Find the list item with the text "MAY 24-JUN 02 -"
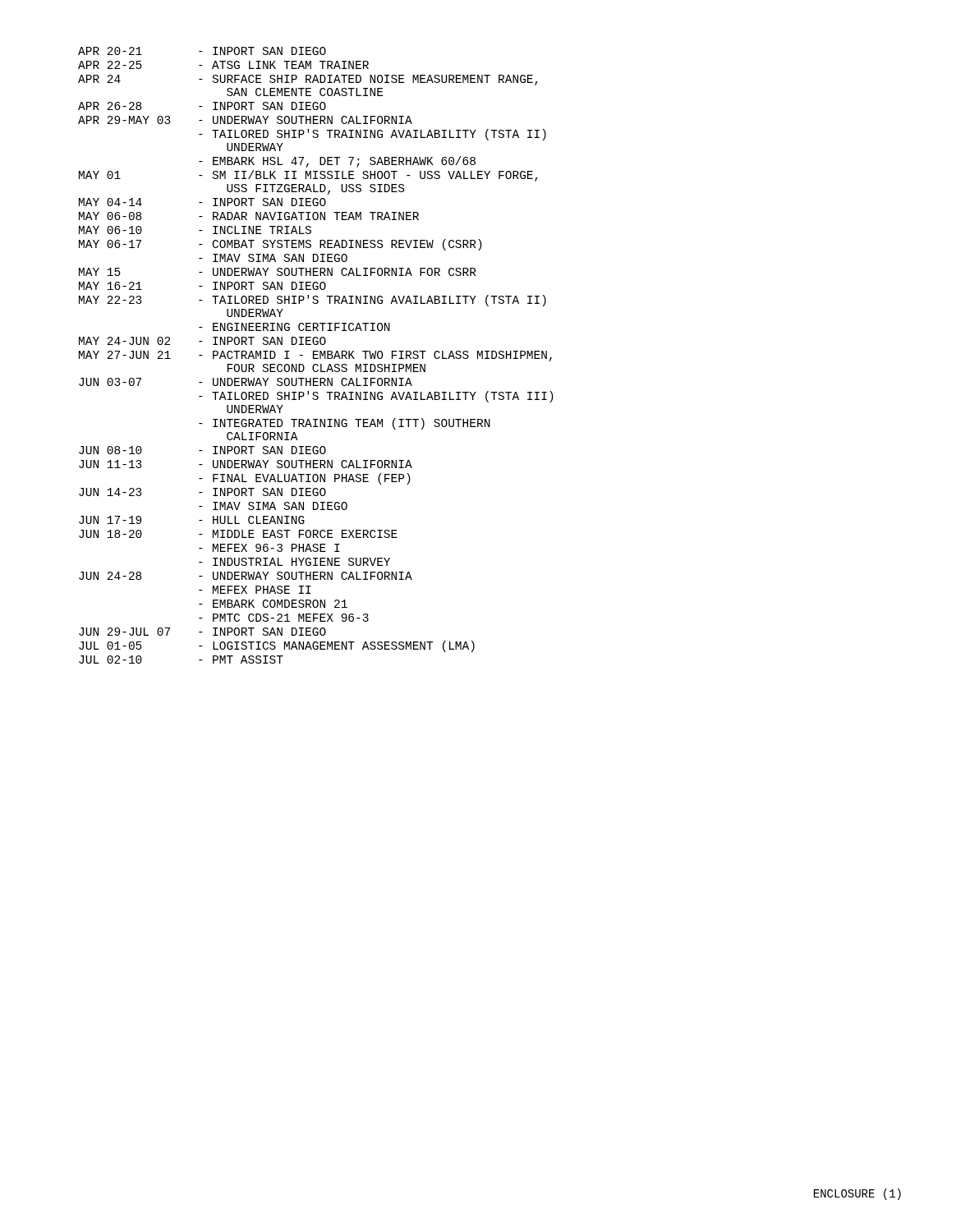This screenshot has width=956, height=1232. 202,342
